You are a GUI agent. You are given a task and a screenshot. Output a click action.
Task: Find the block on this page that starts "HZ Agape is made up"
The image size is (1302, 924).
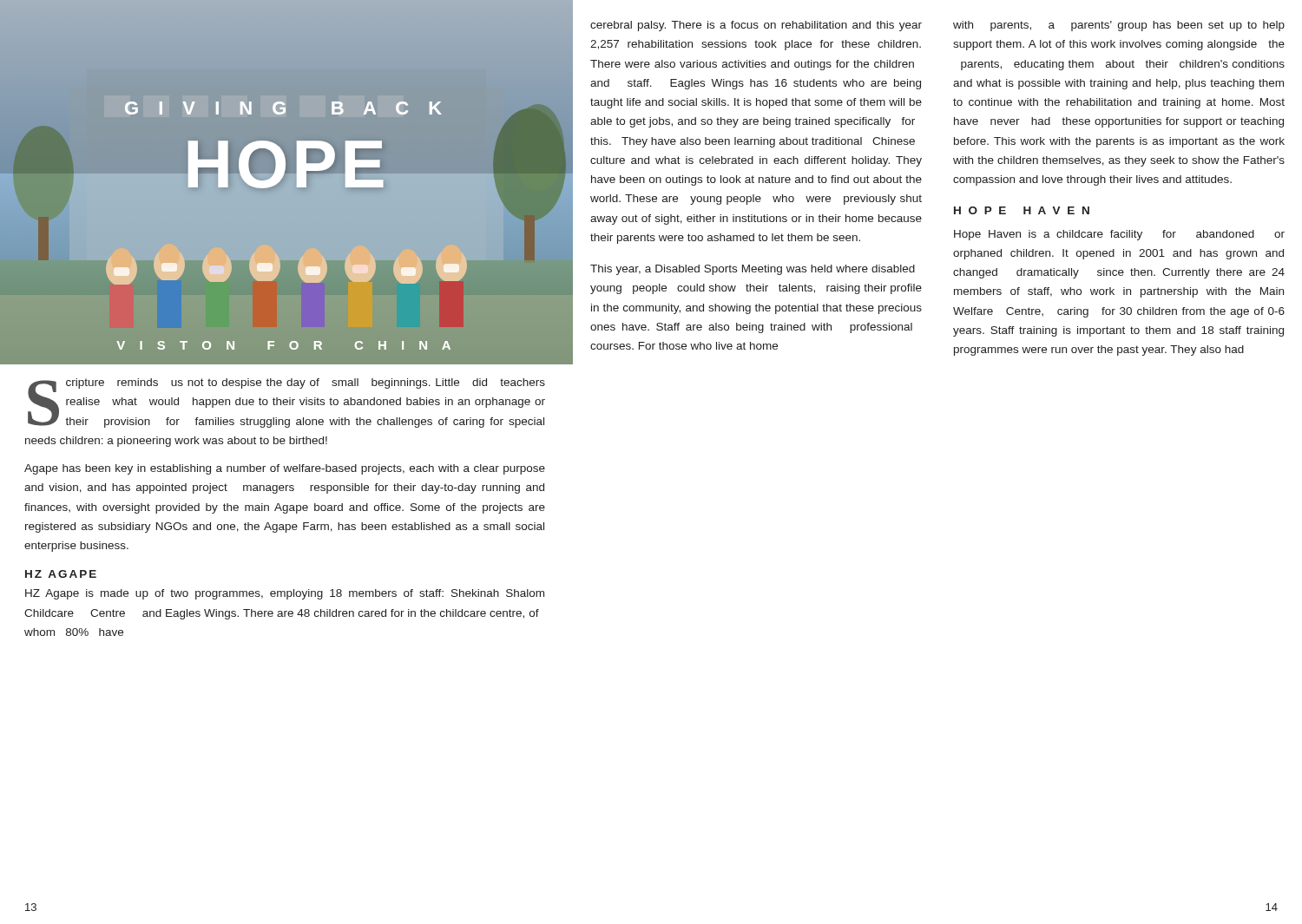(x=285, y=613)
